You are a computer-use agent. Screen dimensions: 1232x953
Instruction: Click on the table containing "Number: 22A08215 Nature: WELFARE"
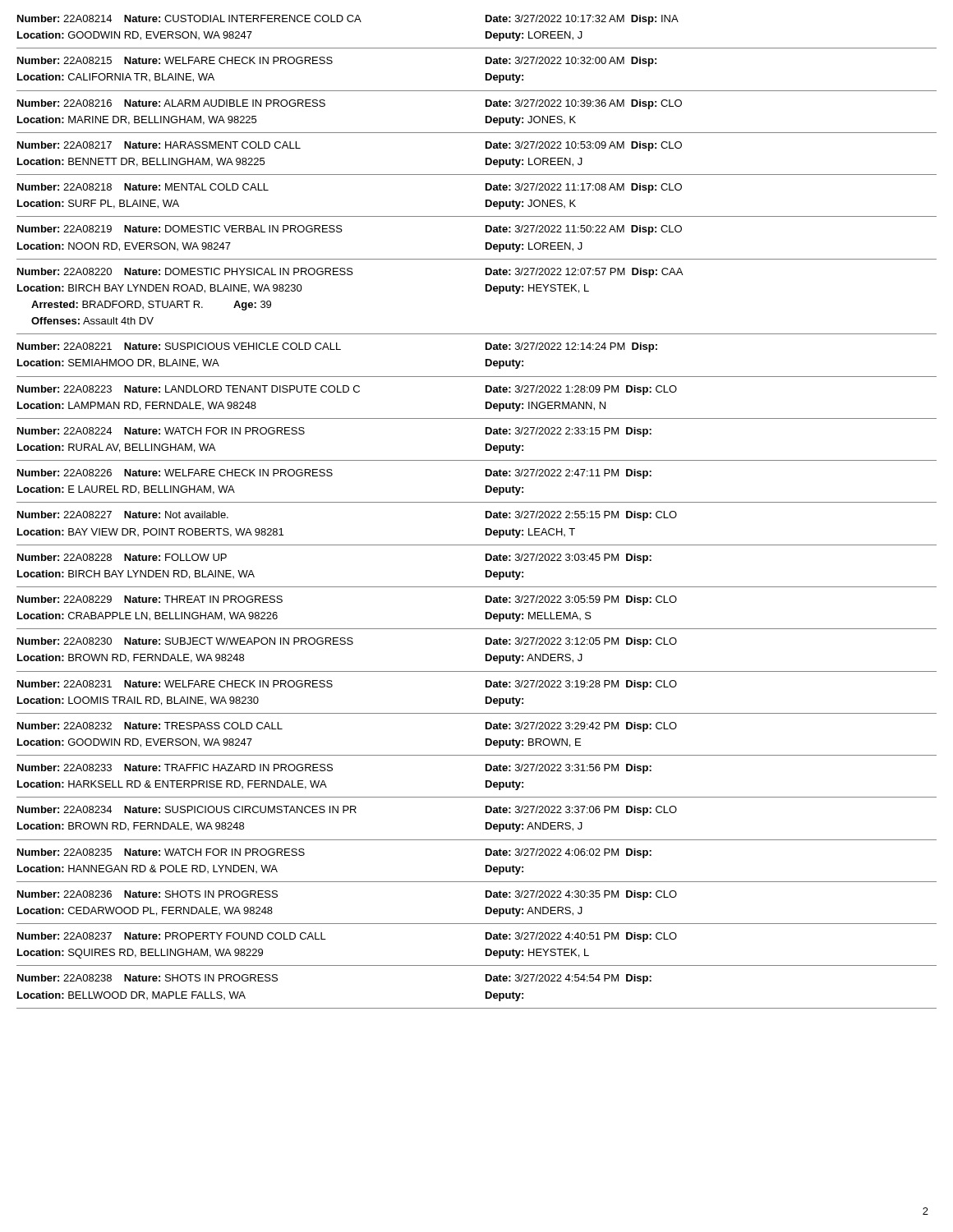(476, 70)
